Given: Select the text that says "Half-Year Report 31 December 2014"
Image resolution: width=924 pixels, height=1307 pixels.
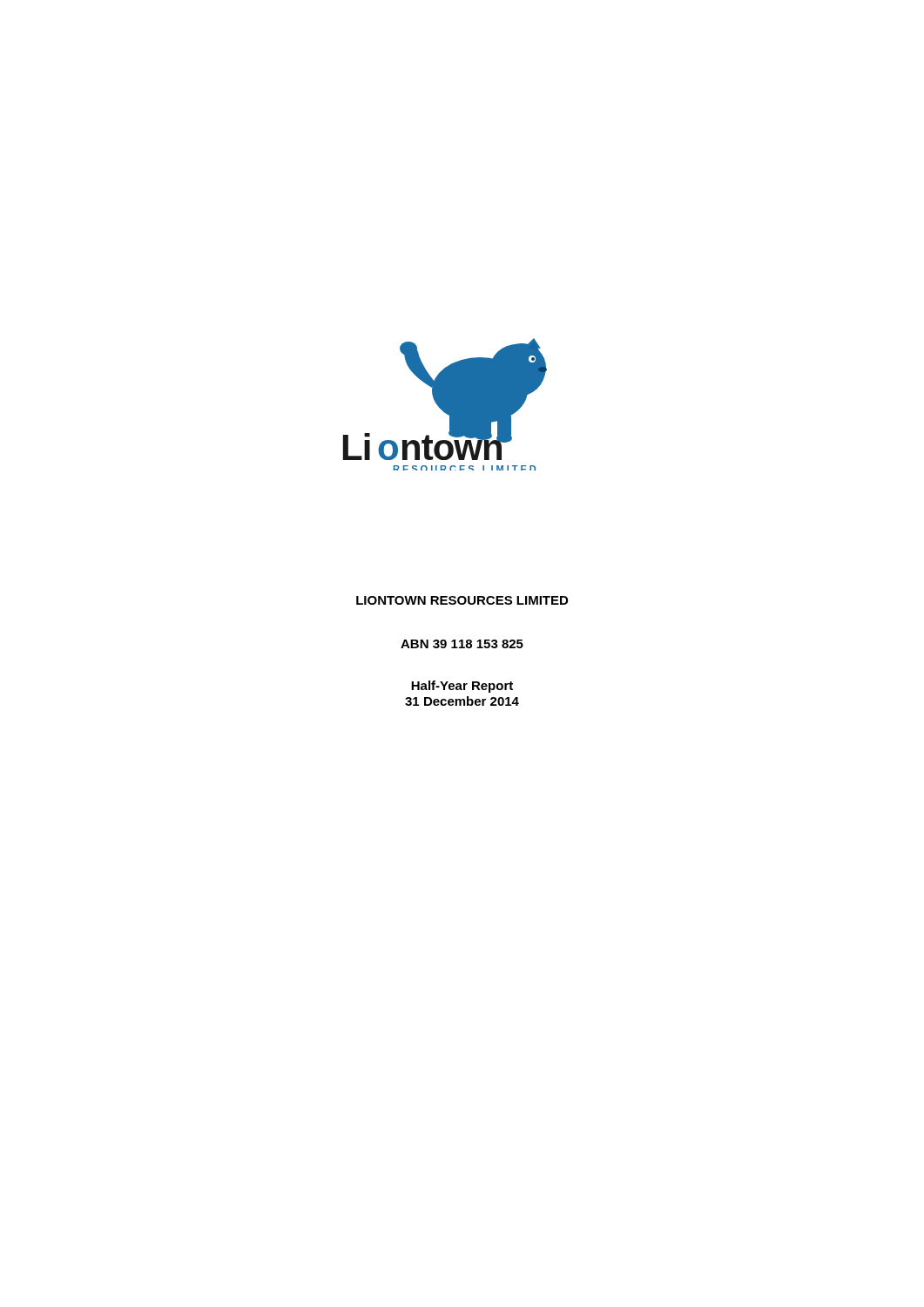Looking at the screenshot, I should coord(462,693).
